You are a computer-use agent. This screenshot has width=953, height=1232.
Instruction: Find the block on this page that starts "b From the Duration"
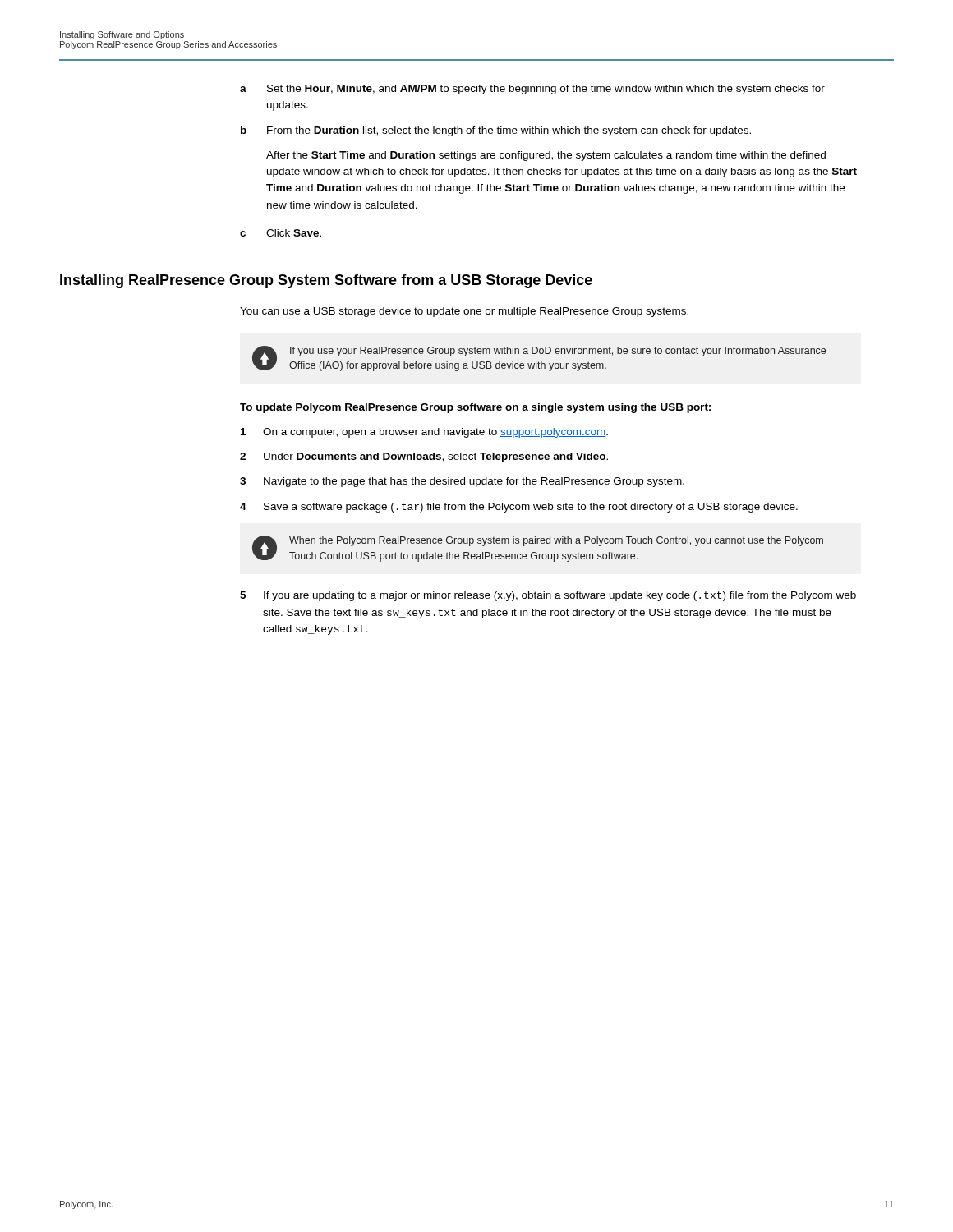coord(550,130)
